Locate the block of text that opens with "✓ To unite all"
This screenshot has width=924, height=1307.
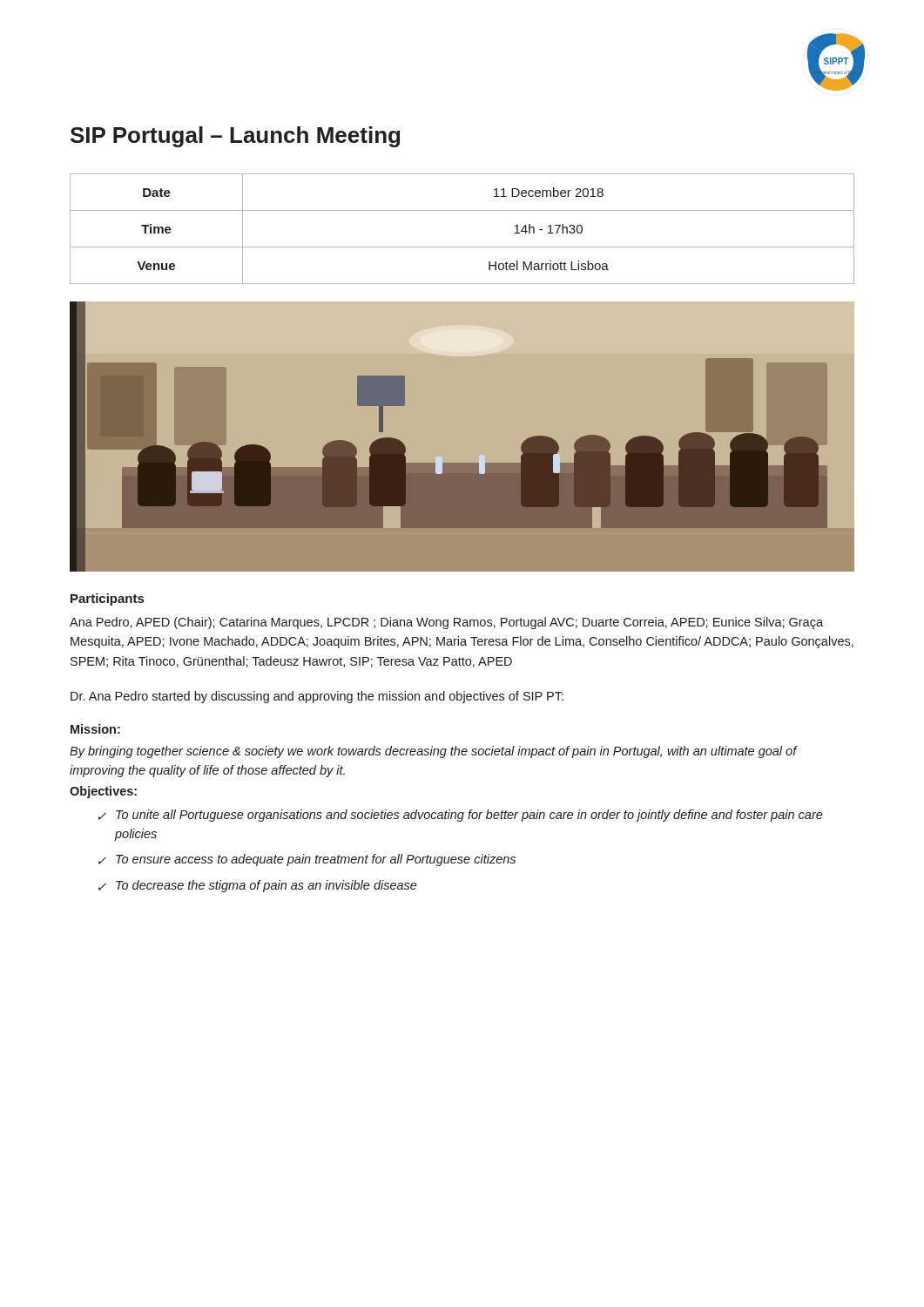[x=475, y=825]
